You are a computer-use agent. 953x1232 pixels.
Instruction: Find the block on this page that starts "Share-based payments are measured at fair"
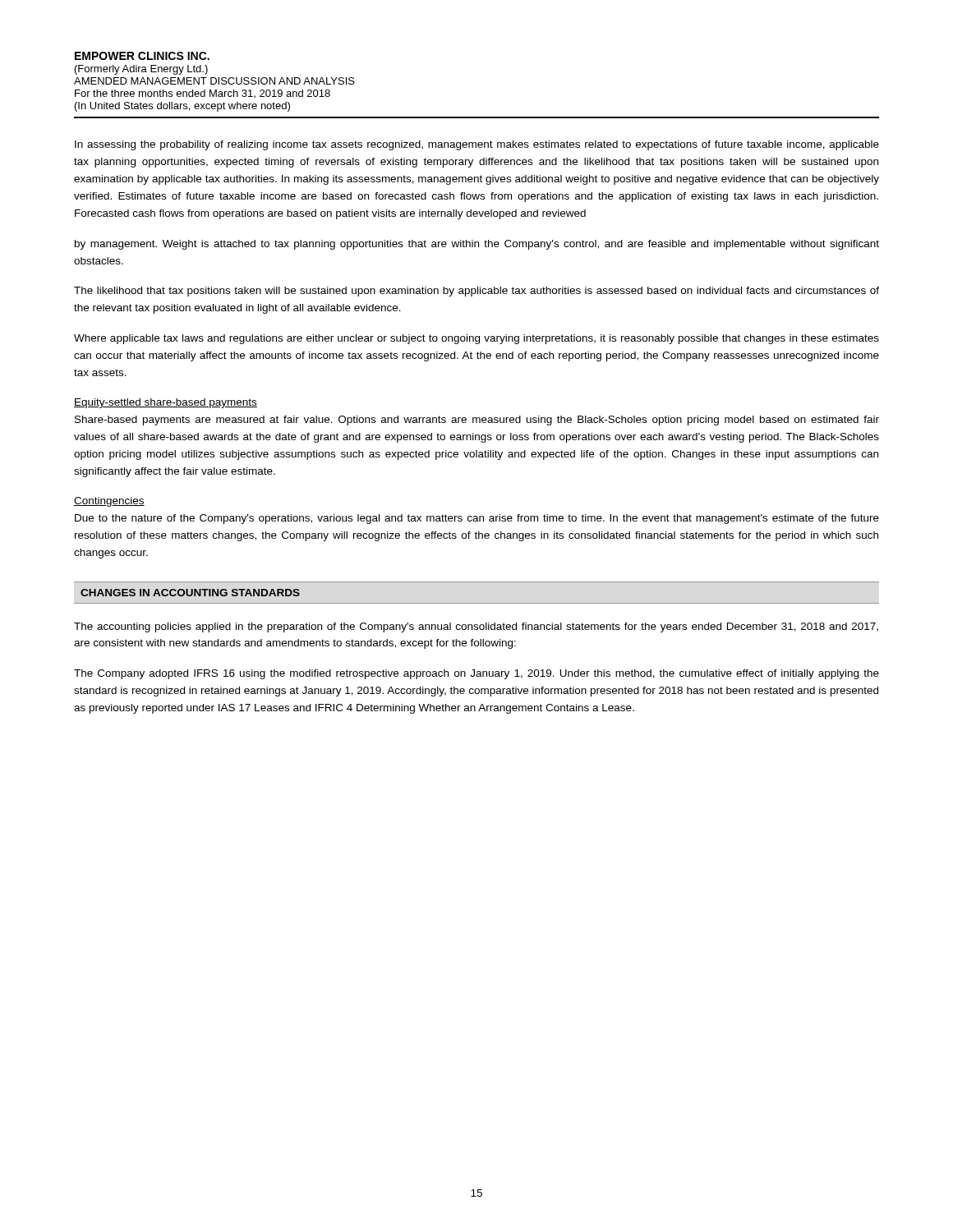(476, 445)
